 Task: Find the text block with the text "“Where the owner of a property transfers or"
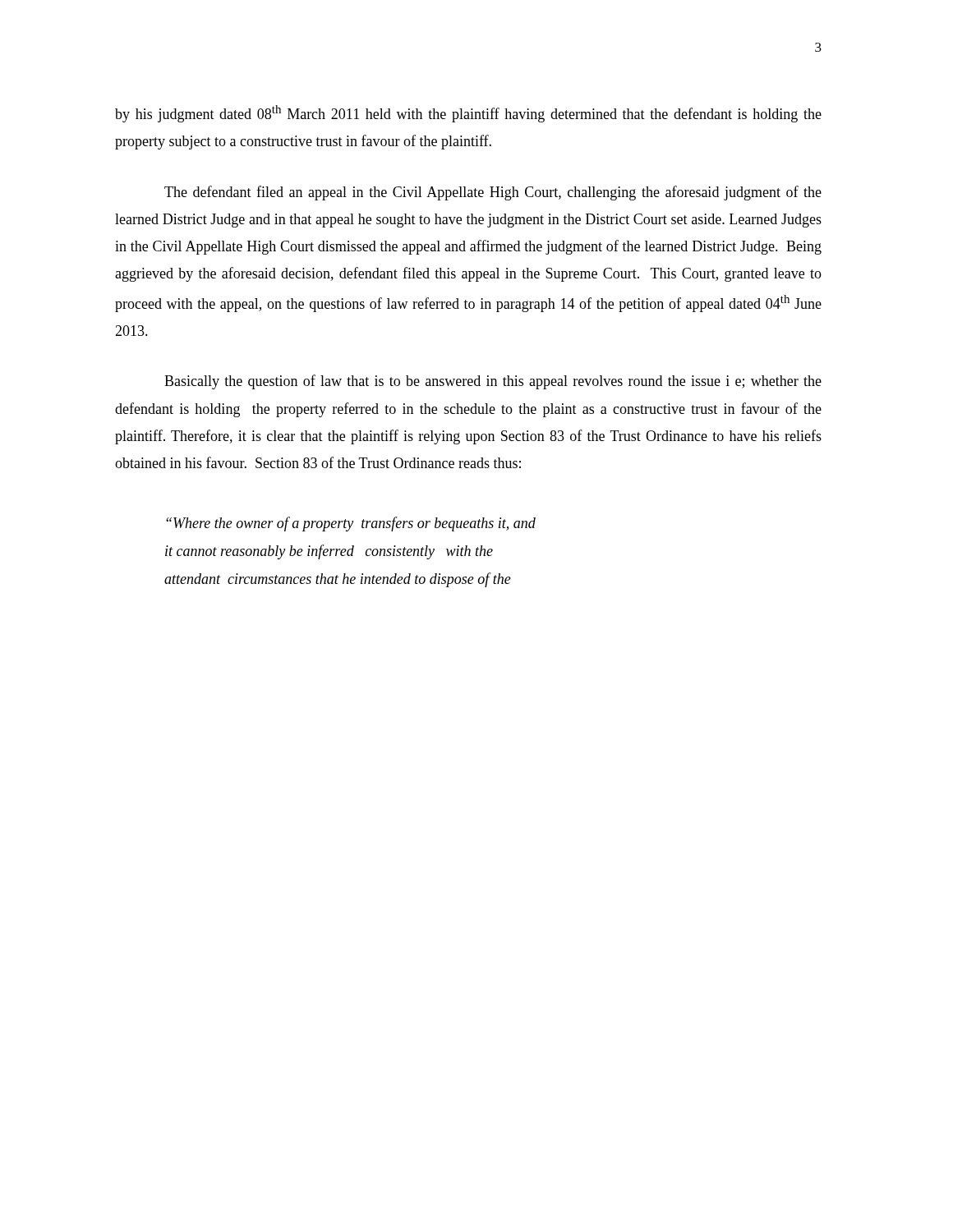coord(485,551)
